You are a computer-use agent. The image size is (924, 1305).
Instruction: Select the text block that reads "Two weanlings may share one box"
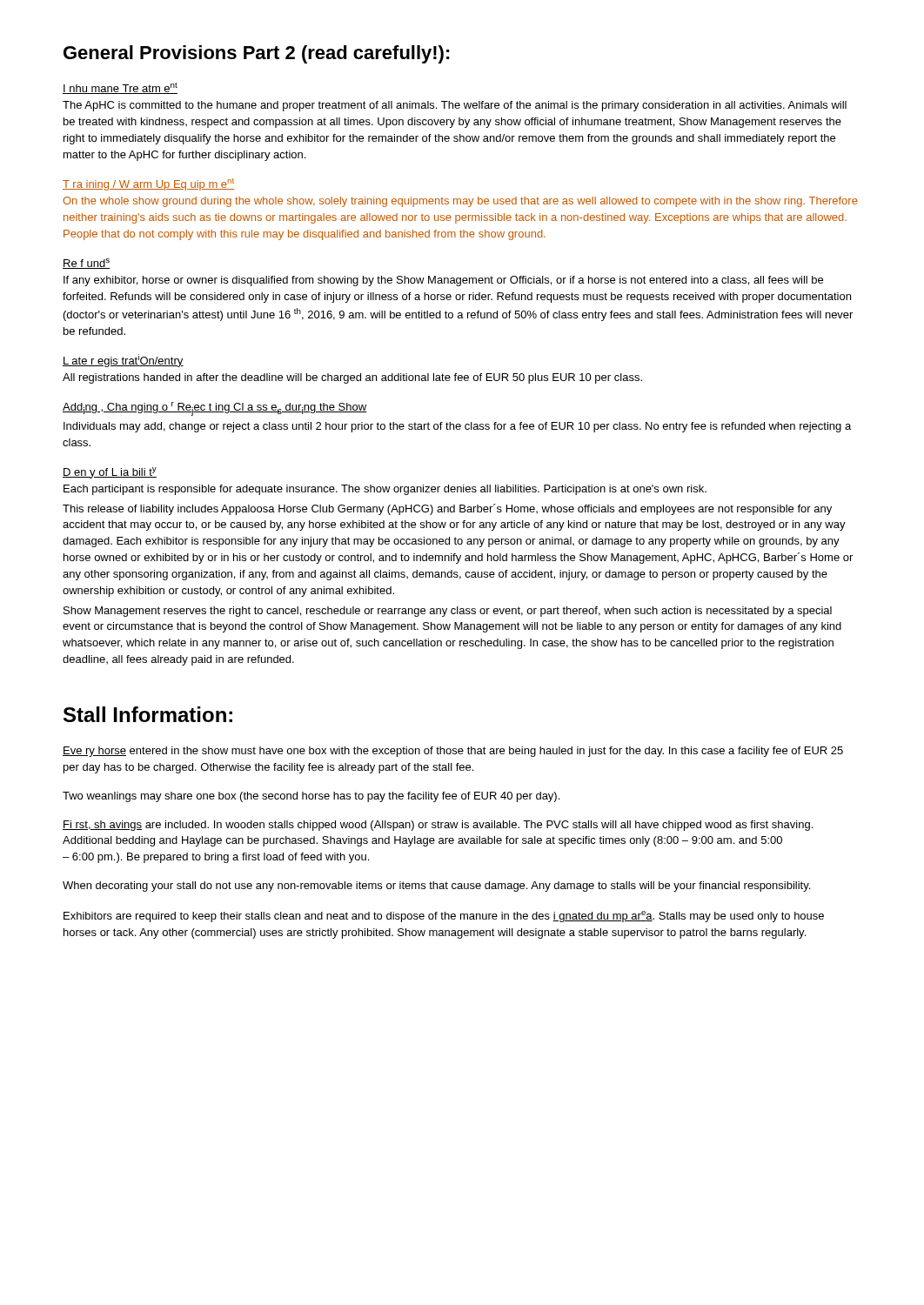point(462,796)
